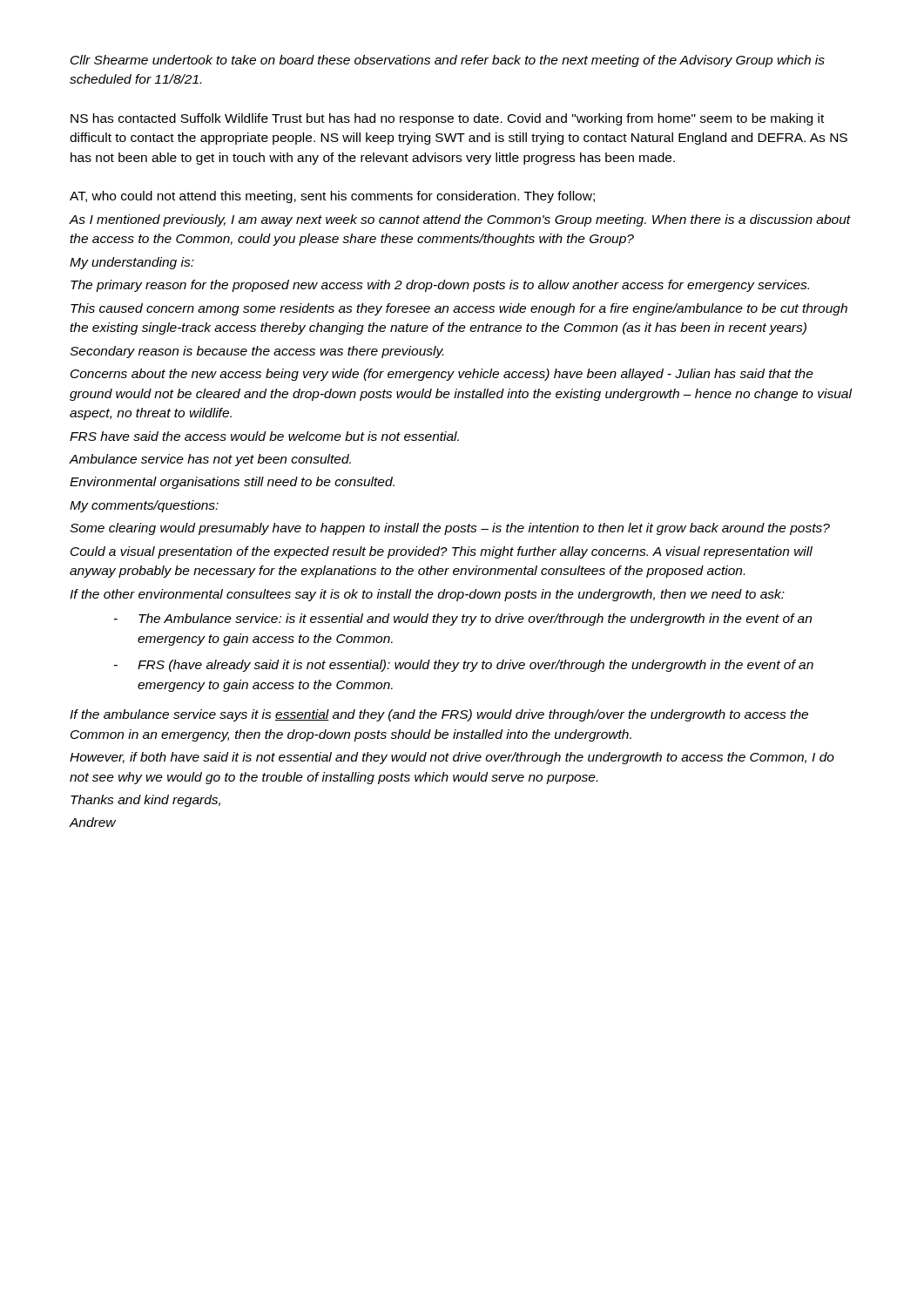Locate the block of text that opens with "This caused concern among some residents as"
This screenshot has width=924, height=1307.
point(459,318)
